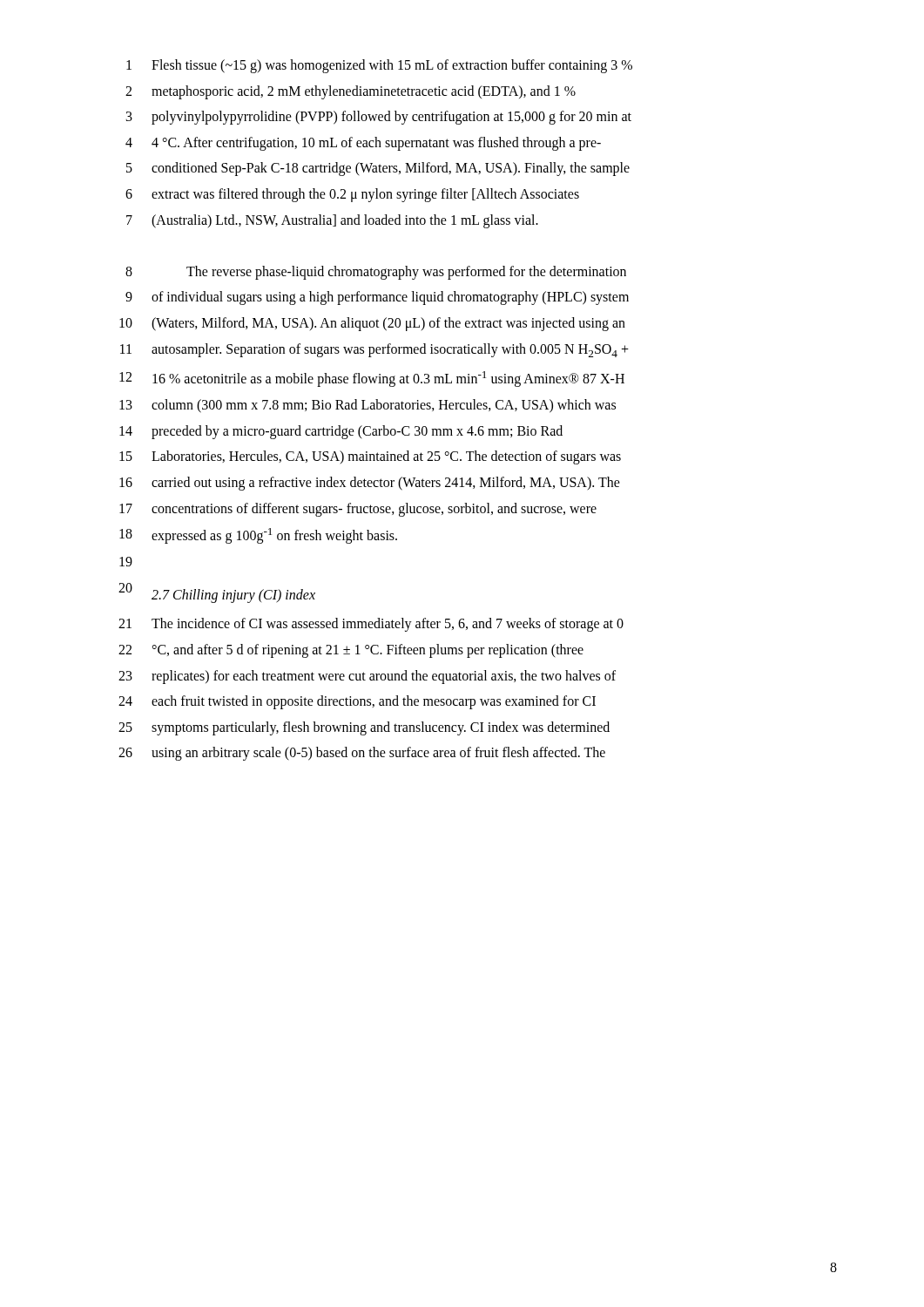Click on the element starting "1 Flesh tissue"
This screenshot has height=1307, width=924.
(x=466, y=143)
